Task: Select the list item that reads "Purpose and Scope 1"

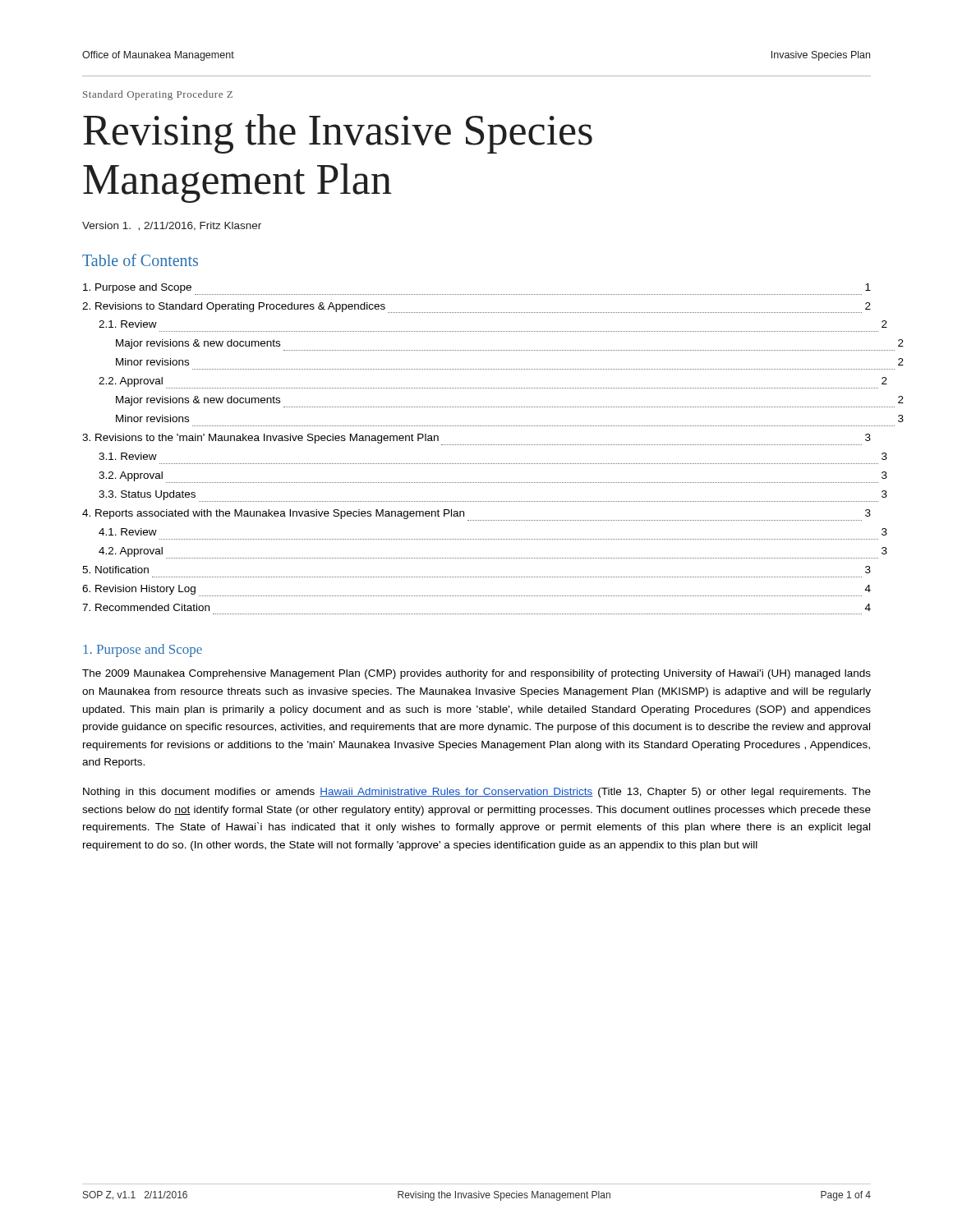Action: pyautogui.click(x=476, y=287)
